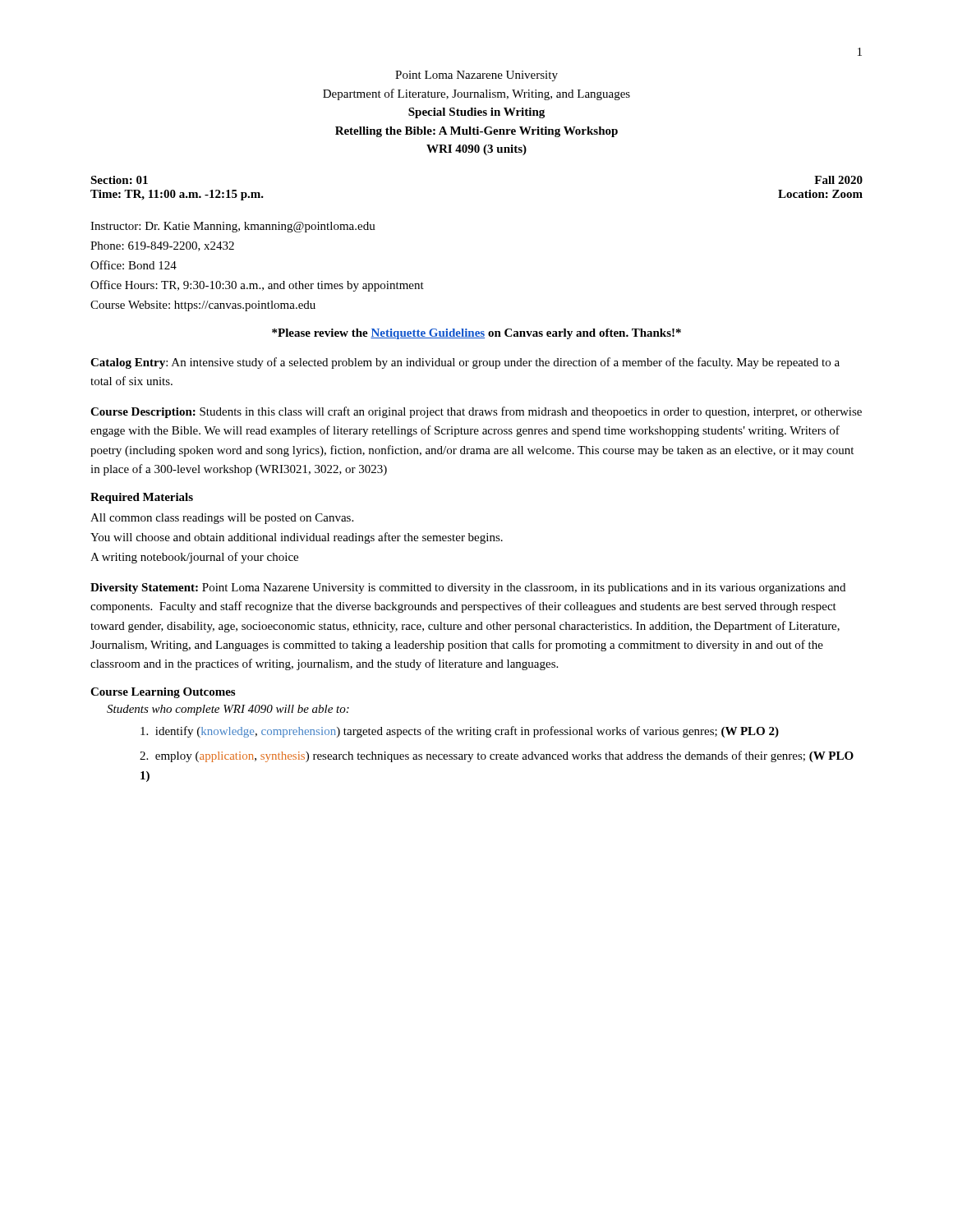Point to the passage starting "Diversity Statement: Point Loma"
953x1232 pixels.
468,625
